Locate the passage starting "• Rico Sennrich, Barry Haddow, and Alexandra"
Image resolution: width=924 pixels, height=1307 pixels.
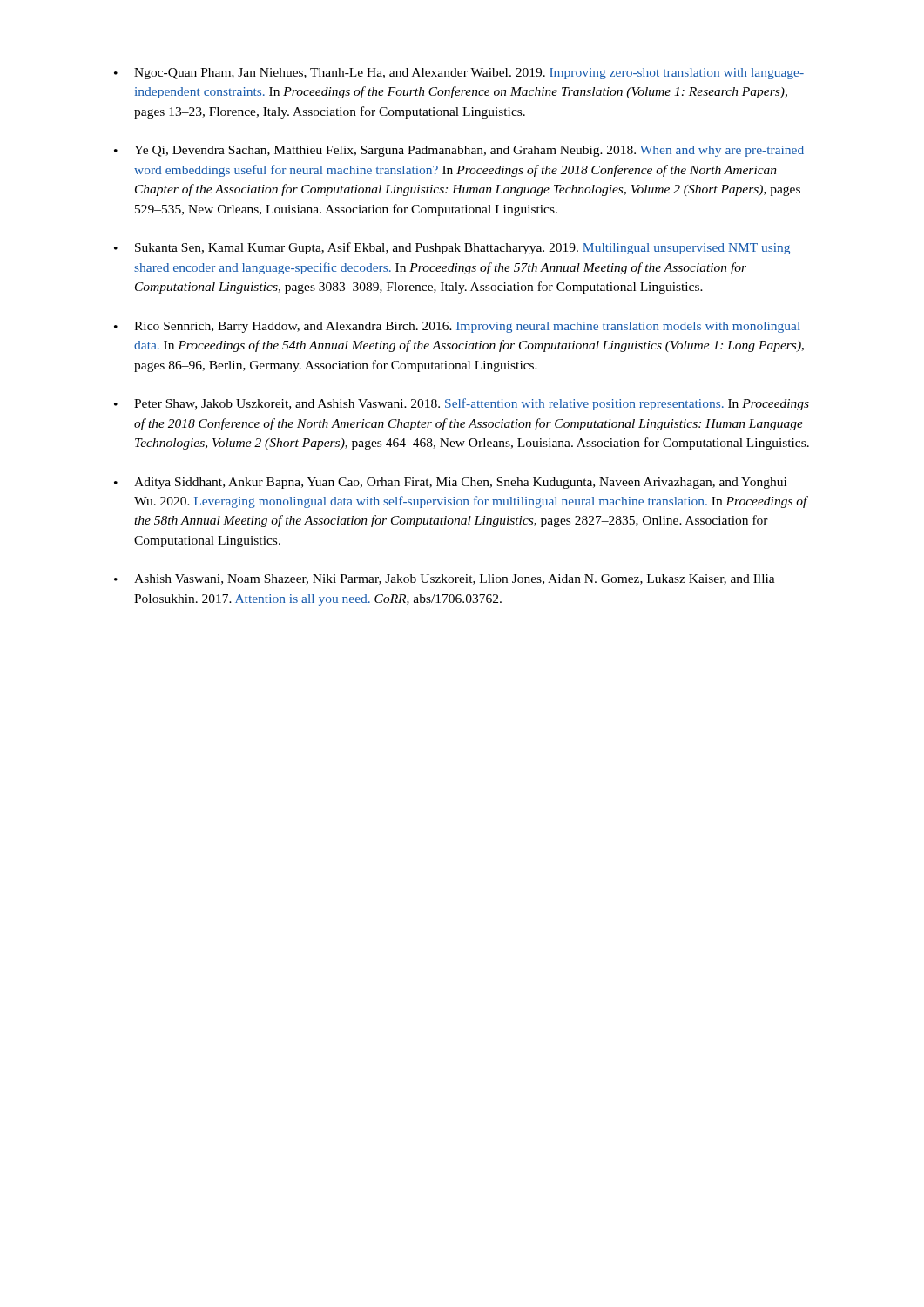point(462,345)
